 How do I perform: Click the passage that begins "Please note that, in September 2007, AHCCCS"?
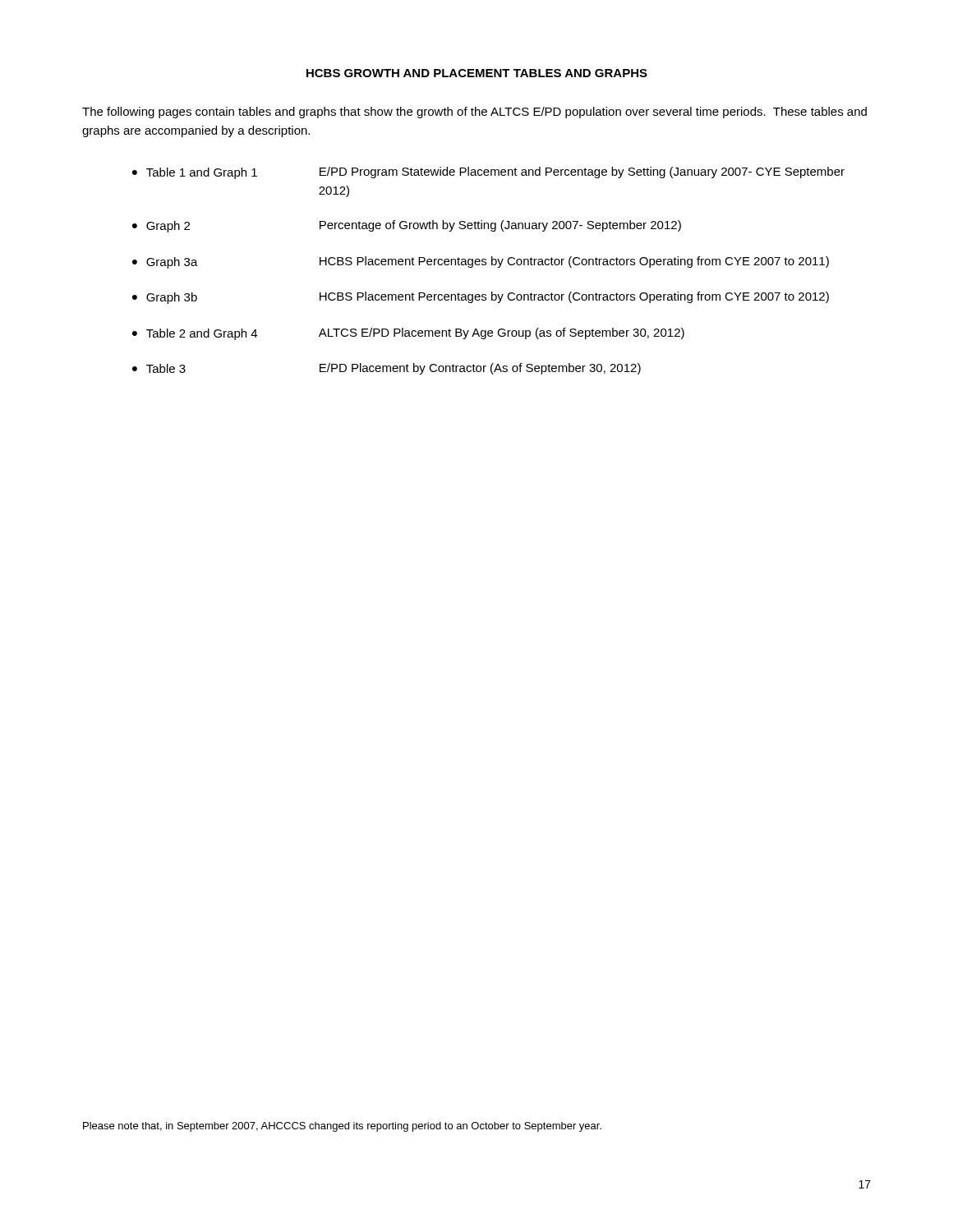tap(342, 1125)
